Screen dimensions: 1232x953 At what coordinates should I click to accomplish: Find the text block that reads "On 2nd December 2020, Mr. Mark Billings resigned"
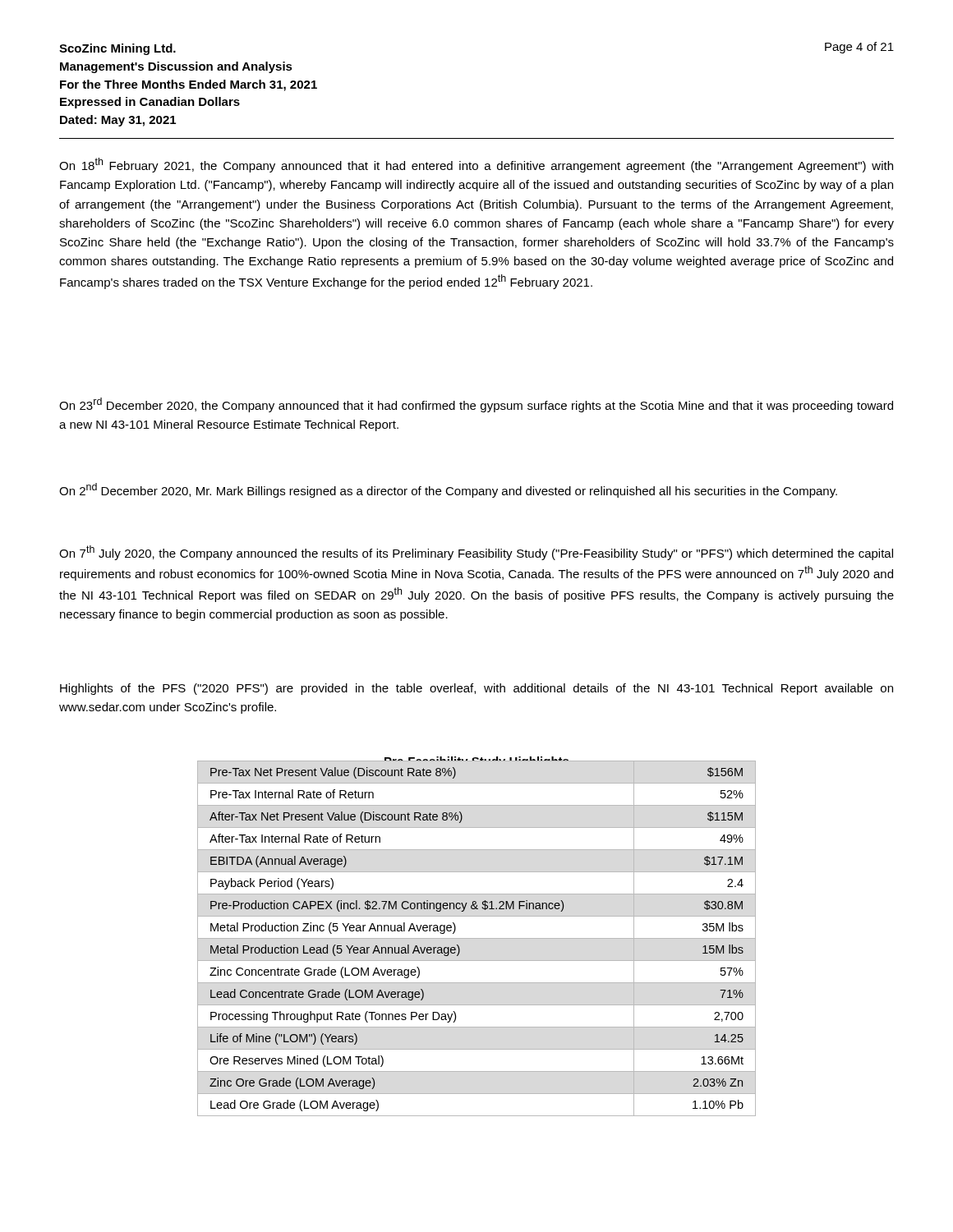(449, 490)
